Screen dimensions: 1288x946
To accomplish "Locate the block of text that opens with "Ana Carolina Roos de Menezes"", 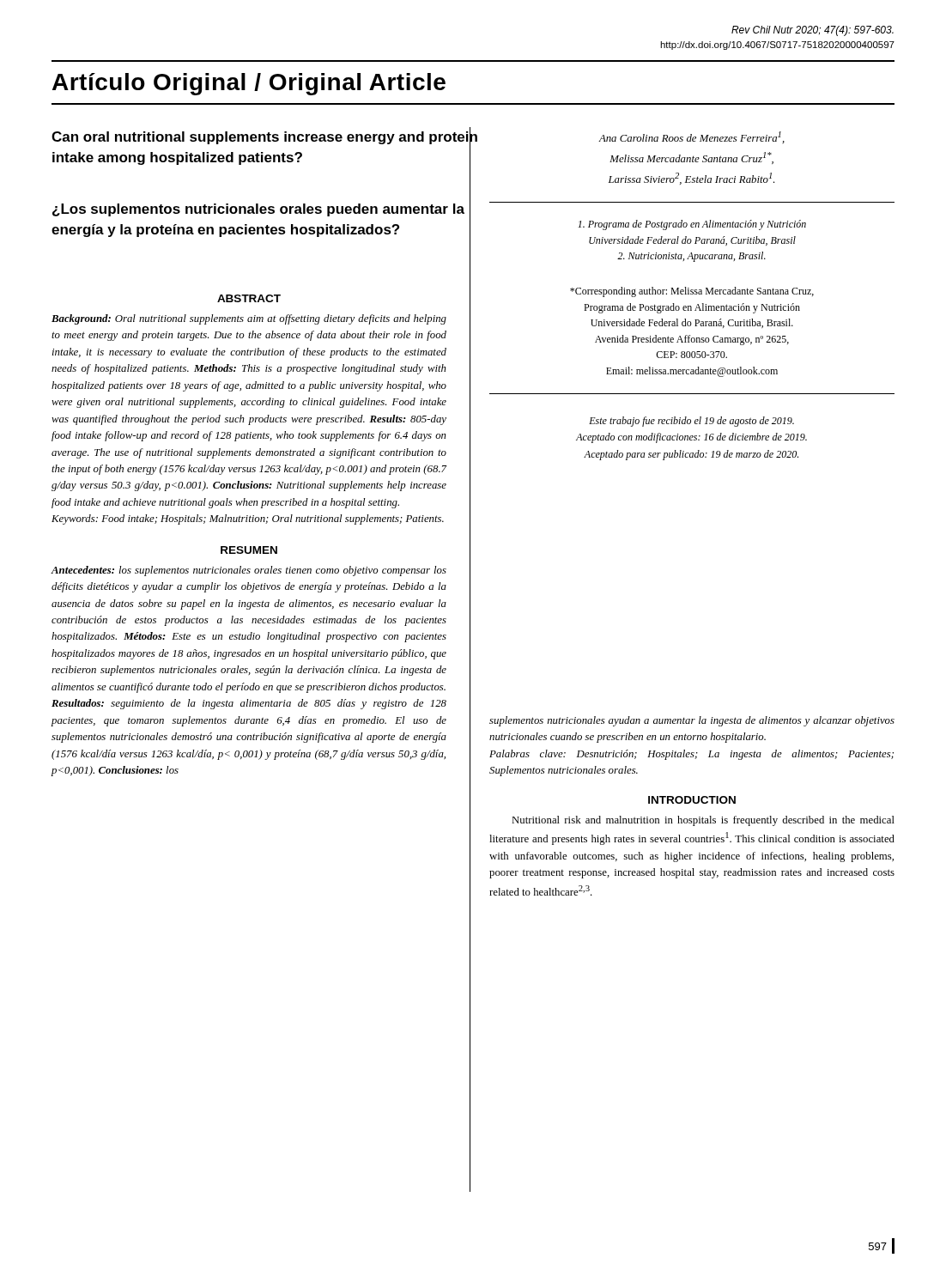I will coord(692,157).
